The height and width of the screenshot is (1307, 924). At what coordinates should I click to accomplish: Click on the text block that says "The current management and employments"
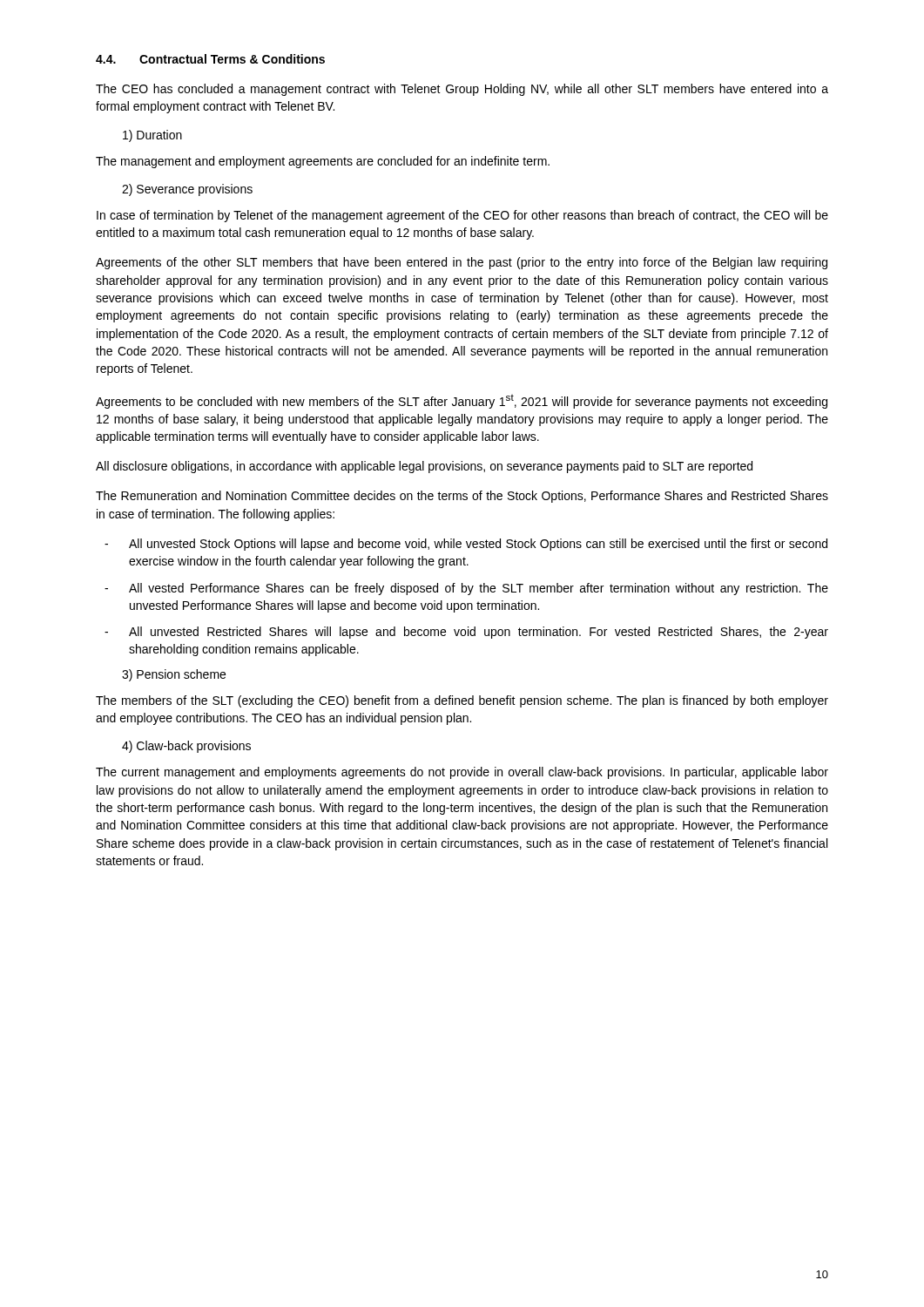click(x=462, y=817)
